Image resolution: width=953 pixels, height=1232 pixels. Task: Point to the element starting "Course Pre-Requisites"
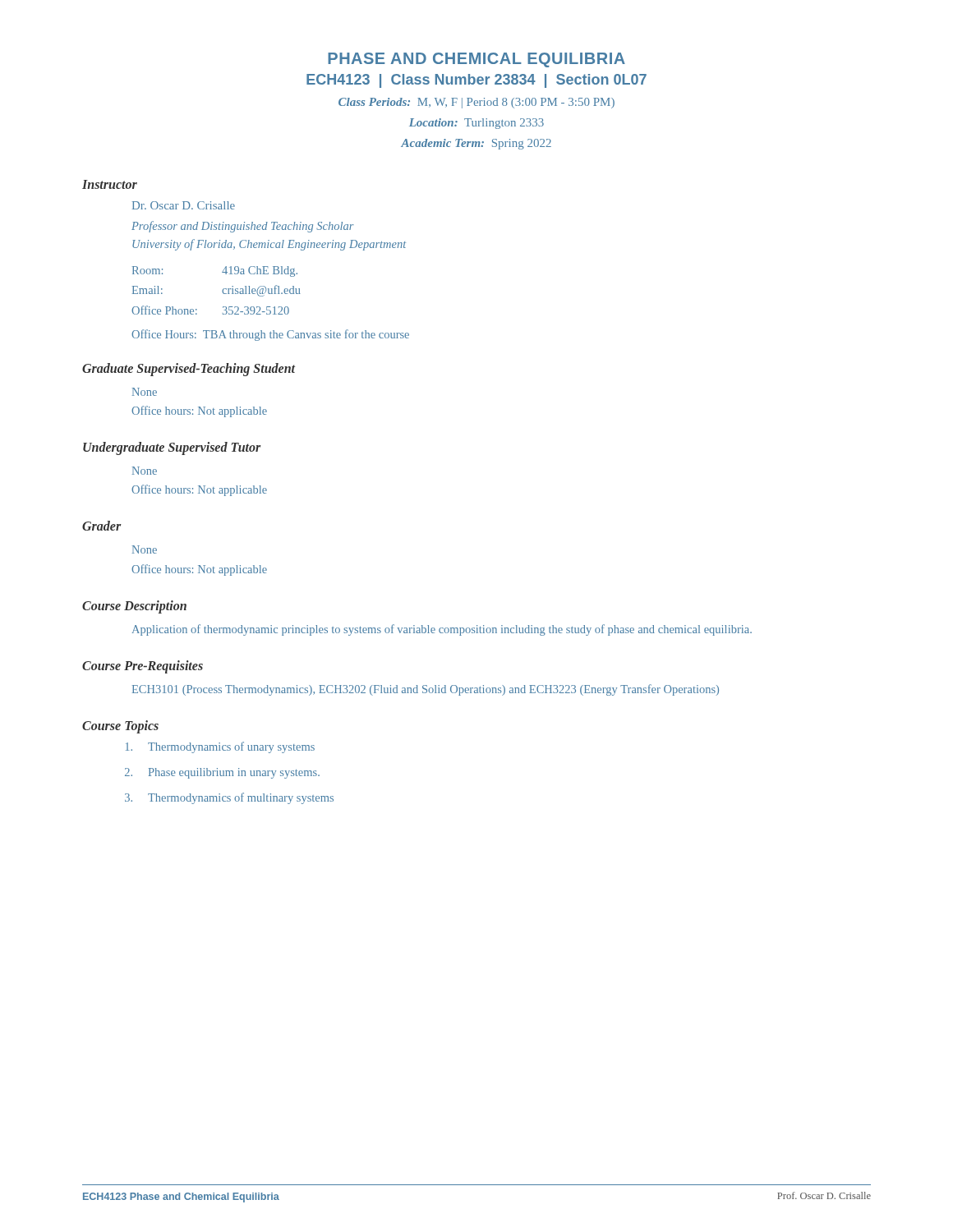pyautogui.click(x=143, y=666)
